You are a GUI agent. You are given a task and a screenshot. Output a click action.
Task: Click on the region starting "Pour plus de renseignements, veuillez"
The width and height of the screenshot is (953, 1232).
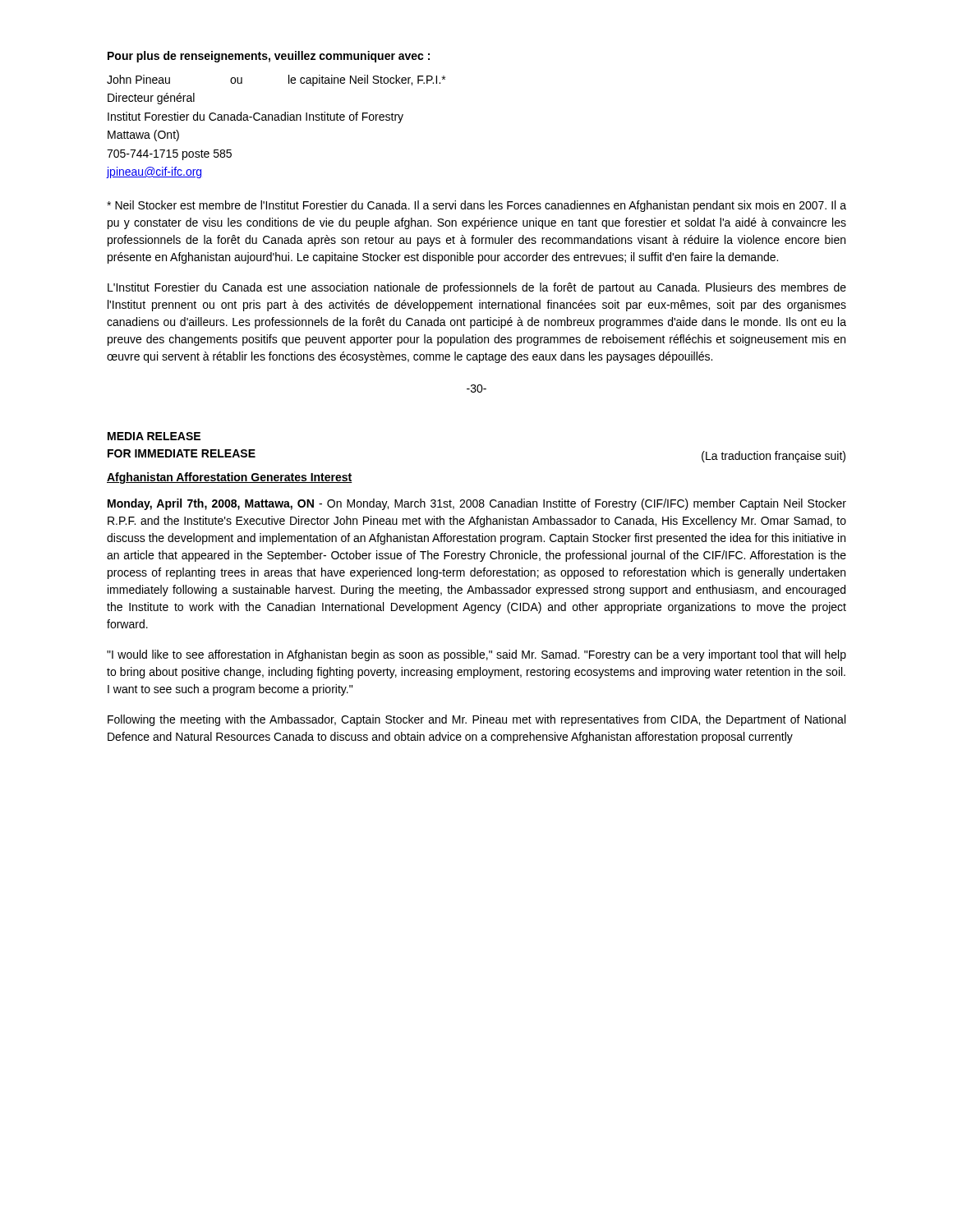coord(269,56)
